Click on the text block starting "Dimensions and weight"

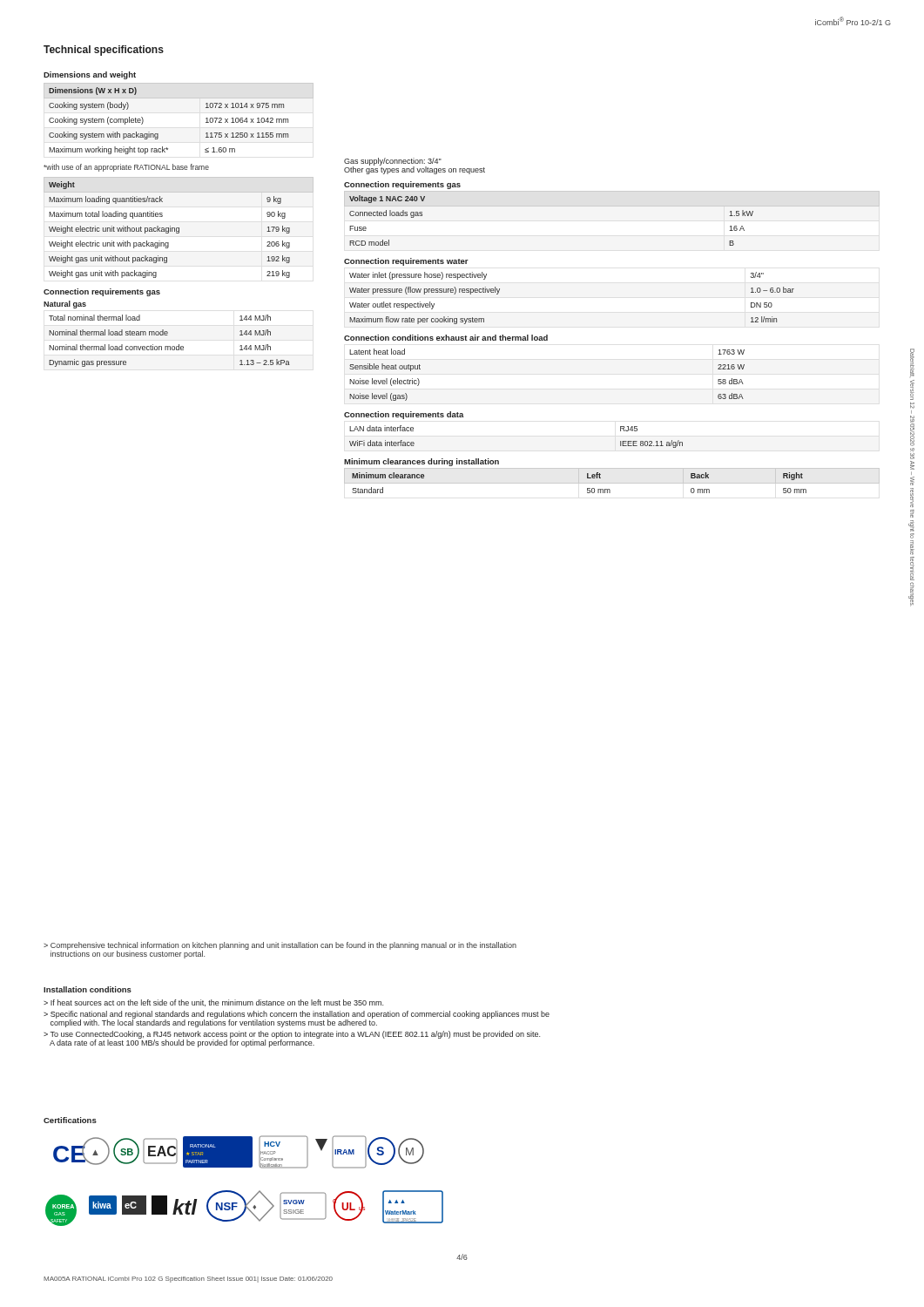(90, 74)
